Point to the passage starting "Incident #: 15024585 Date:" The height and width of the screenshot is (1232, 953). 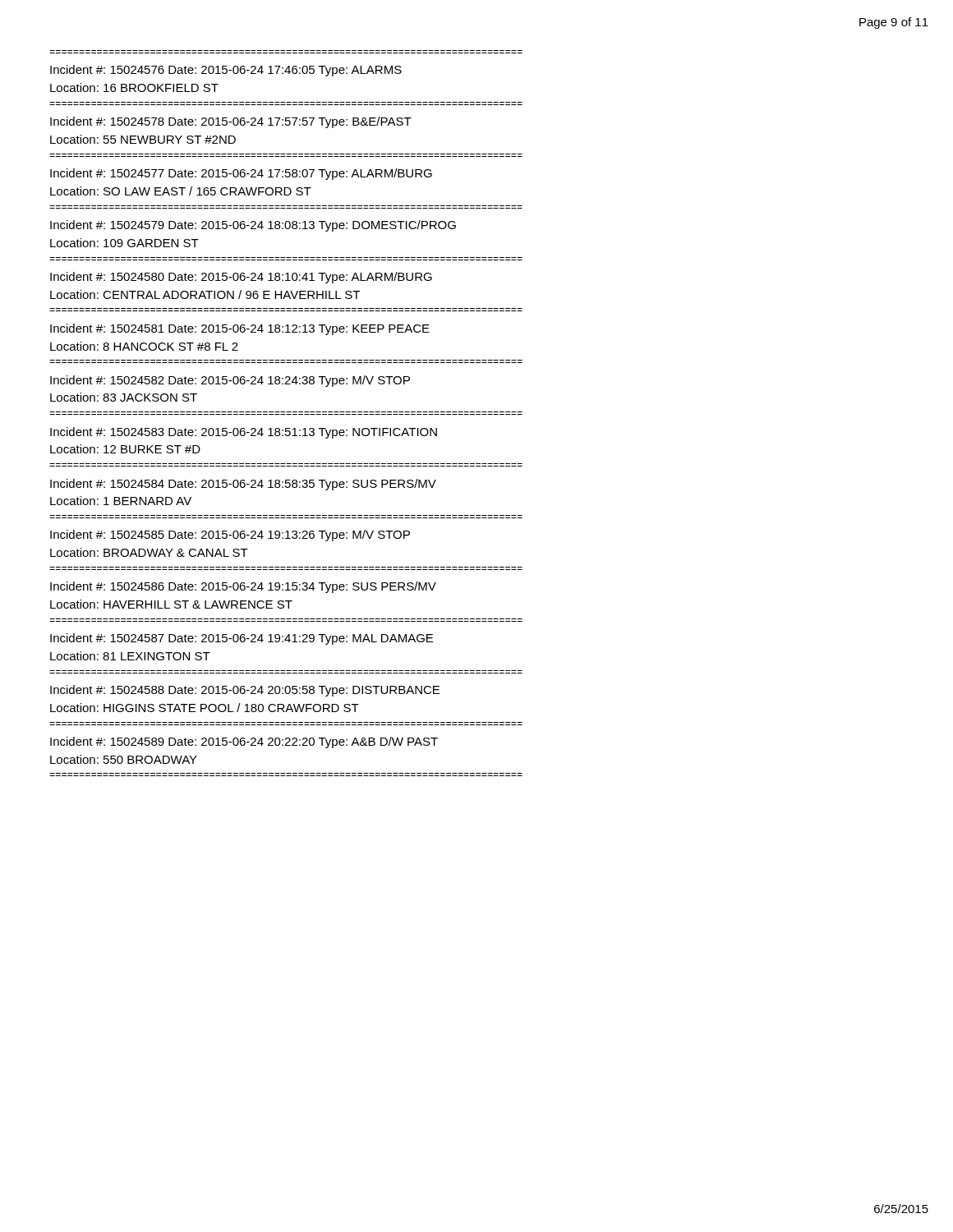click(230, 544)
